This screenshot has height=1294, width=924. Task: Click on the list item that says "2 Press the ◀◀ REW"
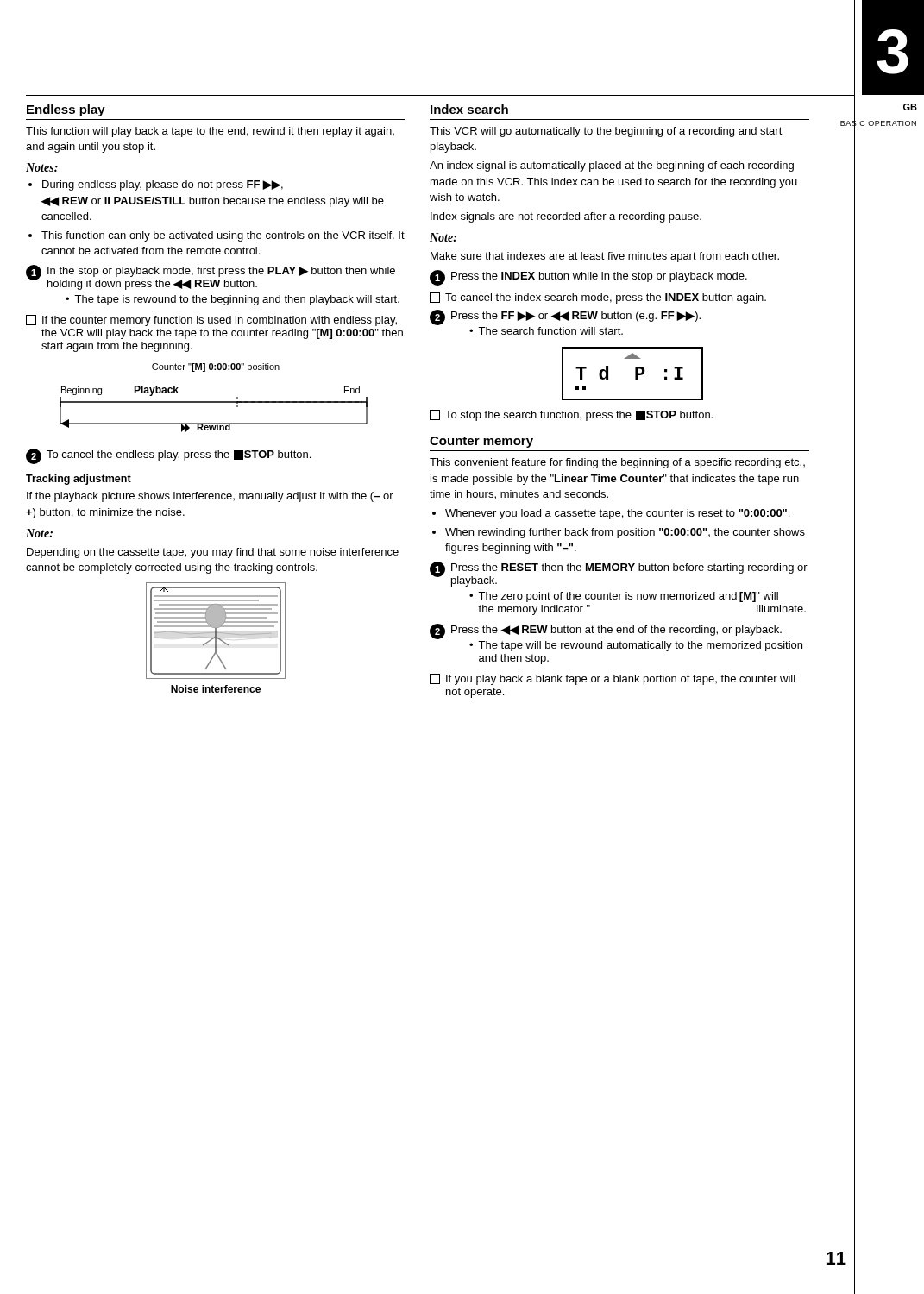pyautogui.click(x=619, y=645)
